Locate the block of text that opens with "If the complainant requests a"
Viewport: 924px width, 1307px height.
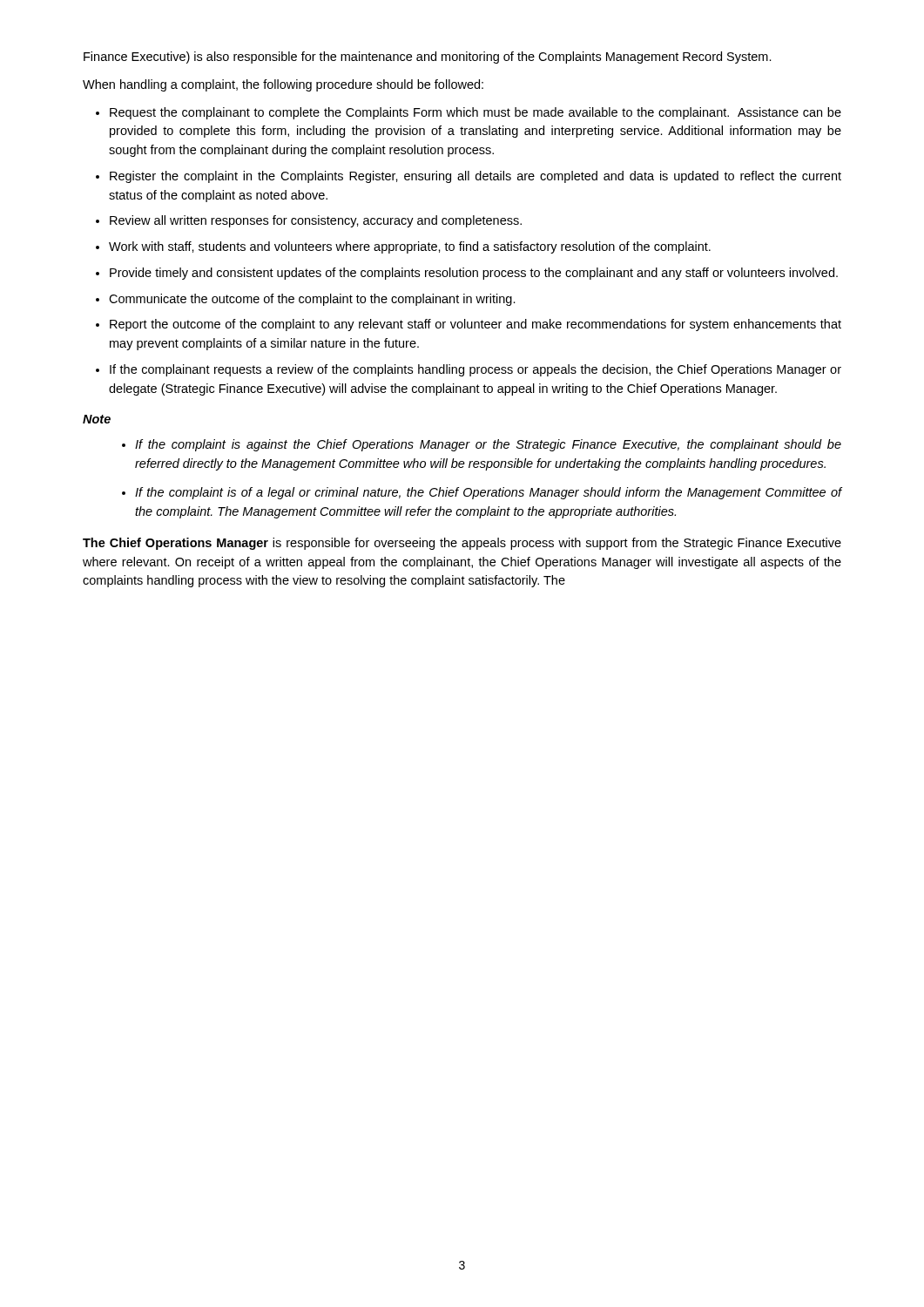tap(475, 379)
